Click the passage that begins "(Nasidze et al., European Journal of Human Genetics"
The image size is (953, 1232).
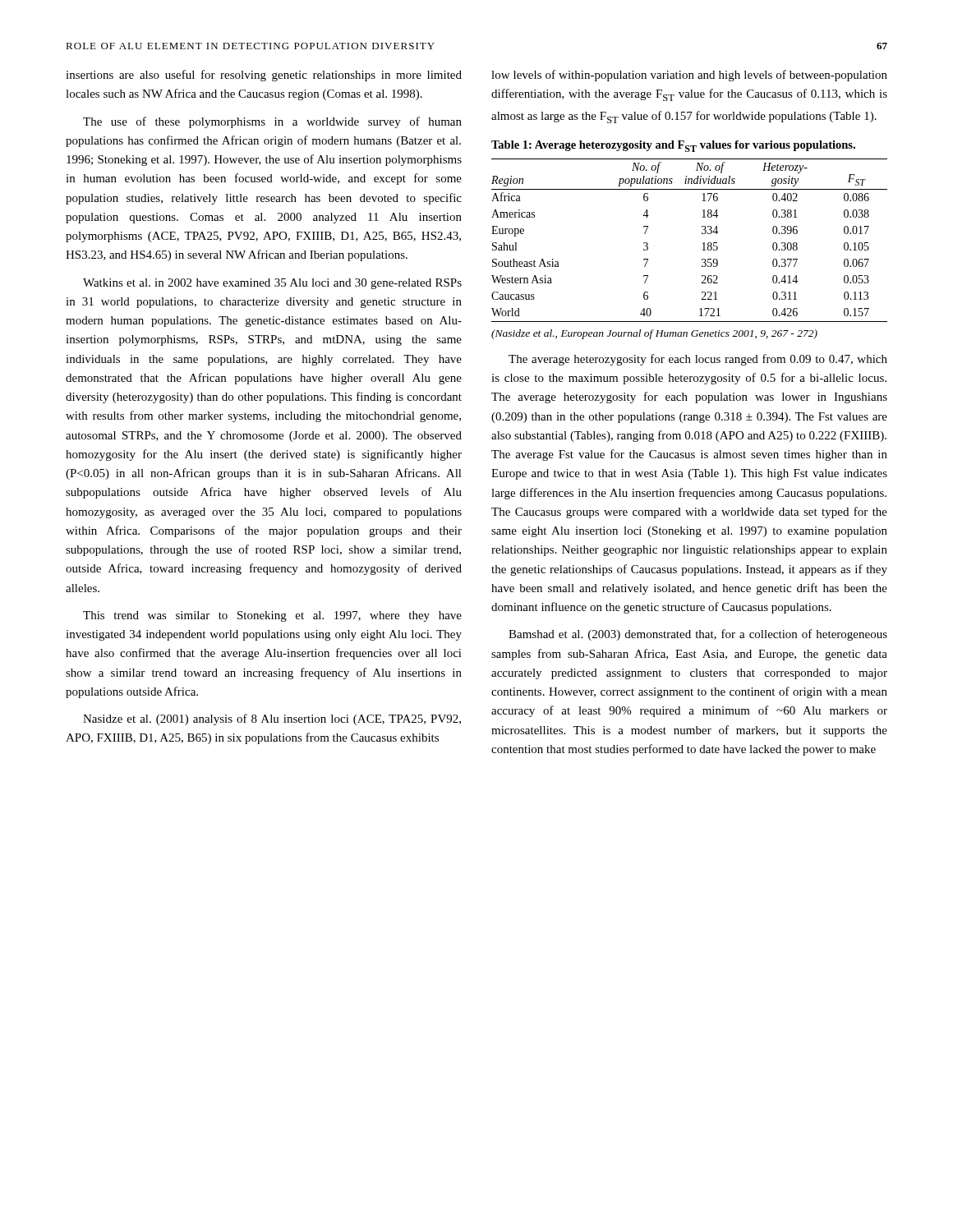click(689, 334)
